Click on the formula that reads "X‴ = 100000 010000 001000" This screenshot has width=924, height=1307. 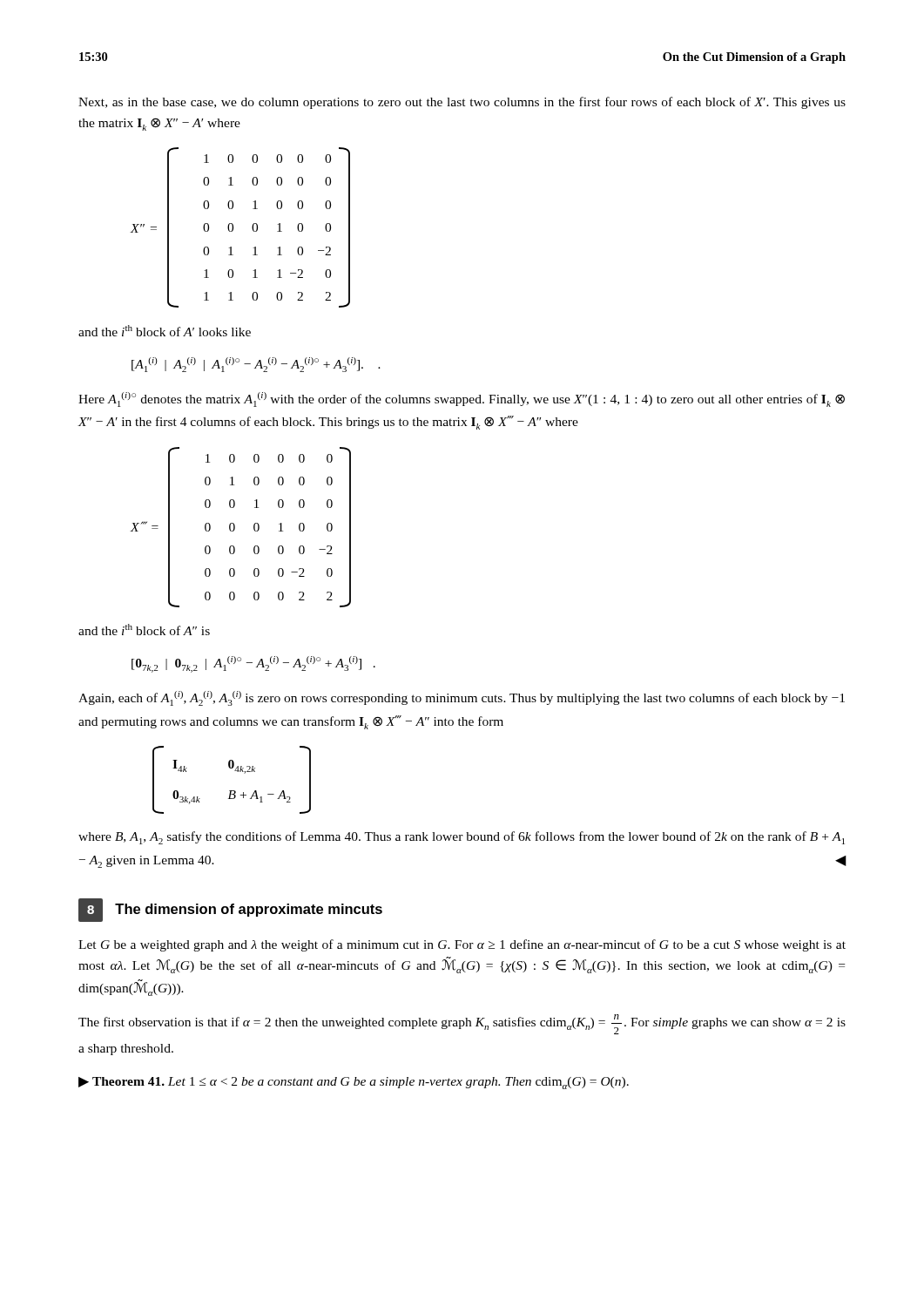[x=243, y=527]
